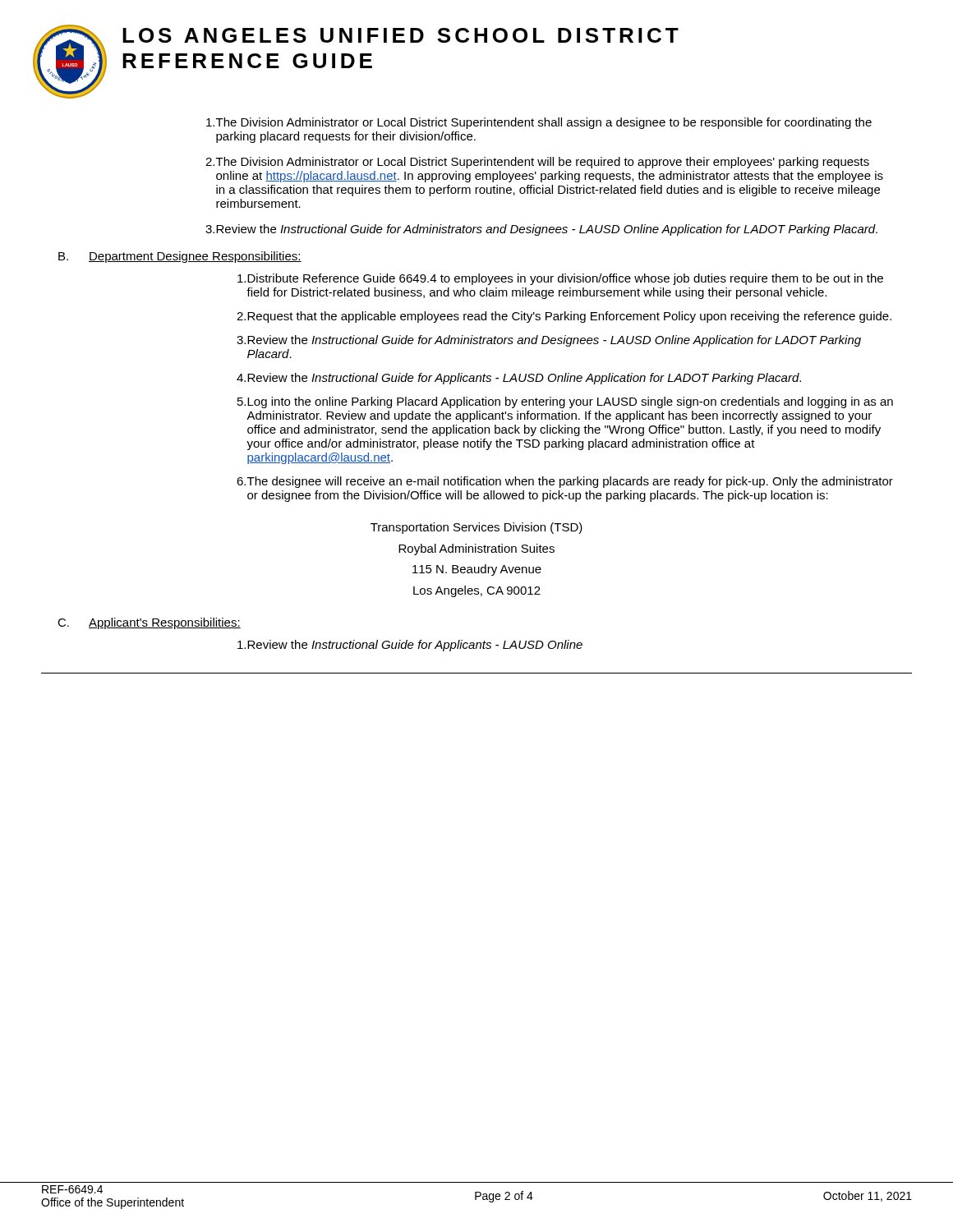This screenshot has height=1232, width=953.
Task: Click the passage that begins "The Division Administrator or Local District Superintendent shall"
Action: 550,129
